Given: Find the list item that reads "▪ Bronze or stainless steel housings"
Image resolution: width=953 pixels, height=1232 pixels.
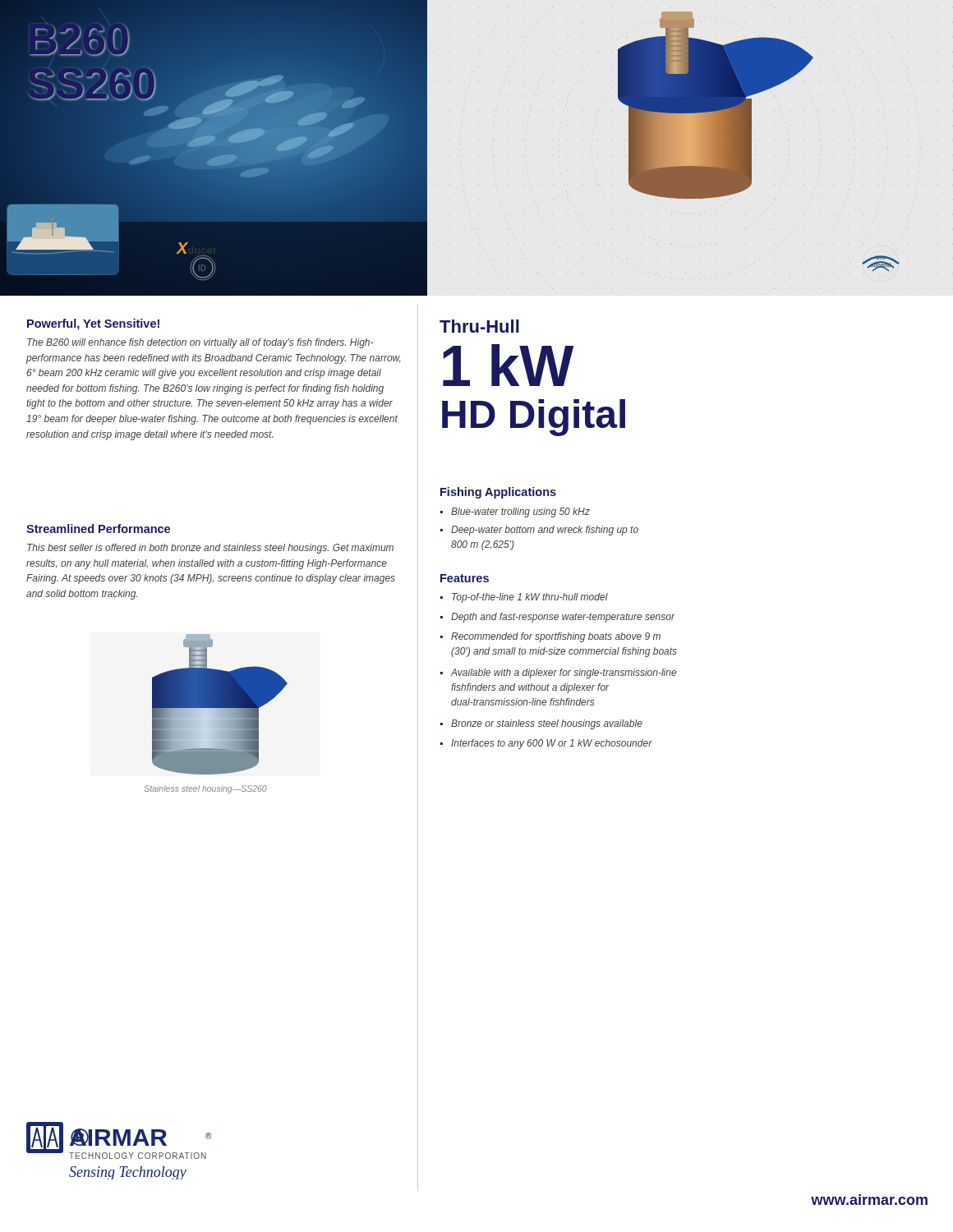Looking at the screenshot, I should (x=541, y=724).
